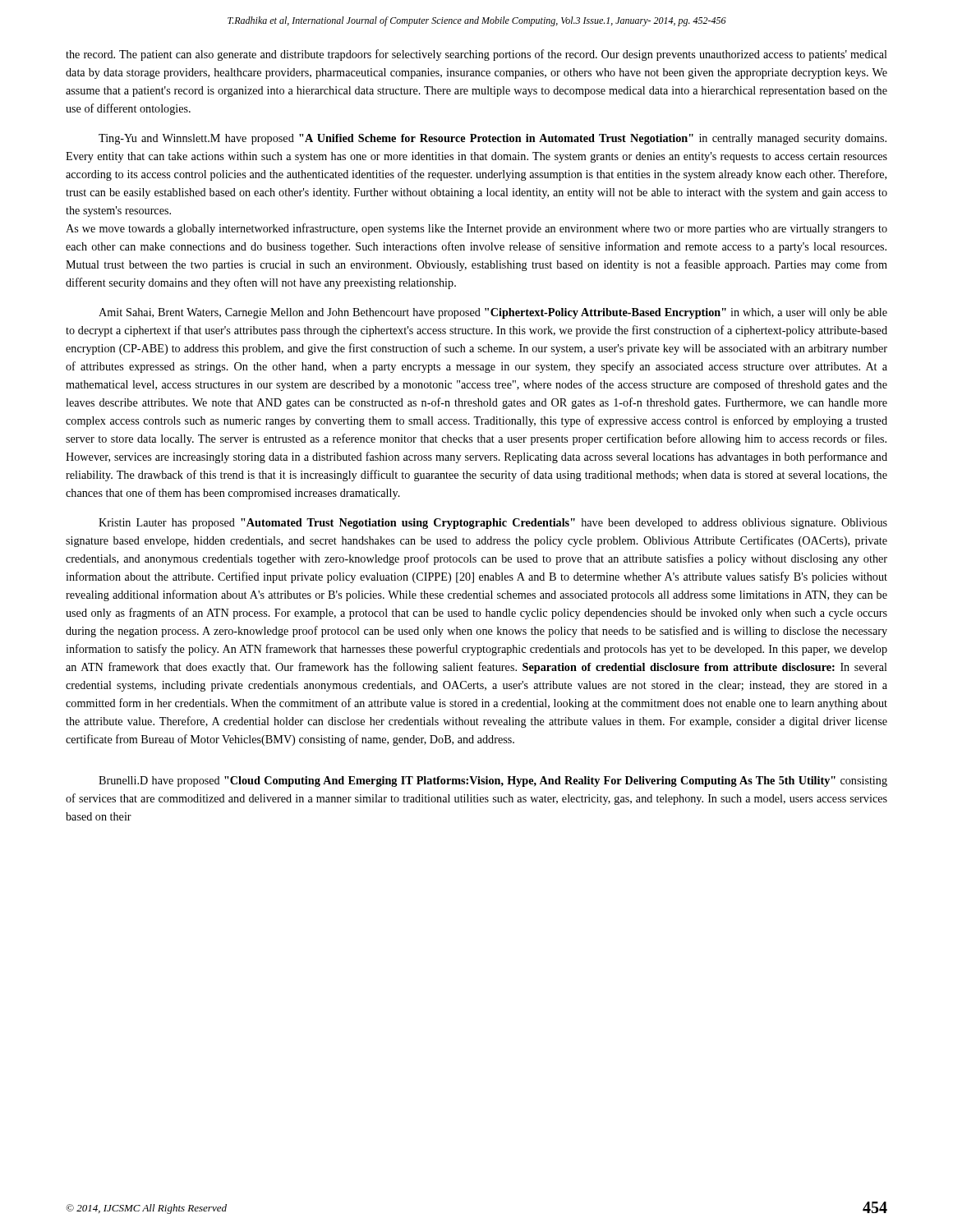
Task: Click on the text starting "the record. The"
Action: 476,81
